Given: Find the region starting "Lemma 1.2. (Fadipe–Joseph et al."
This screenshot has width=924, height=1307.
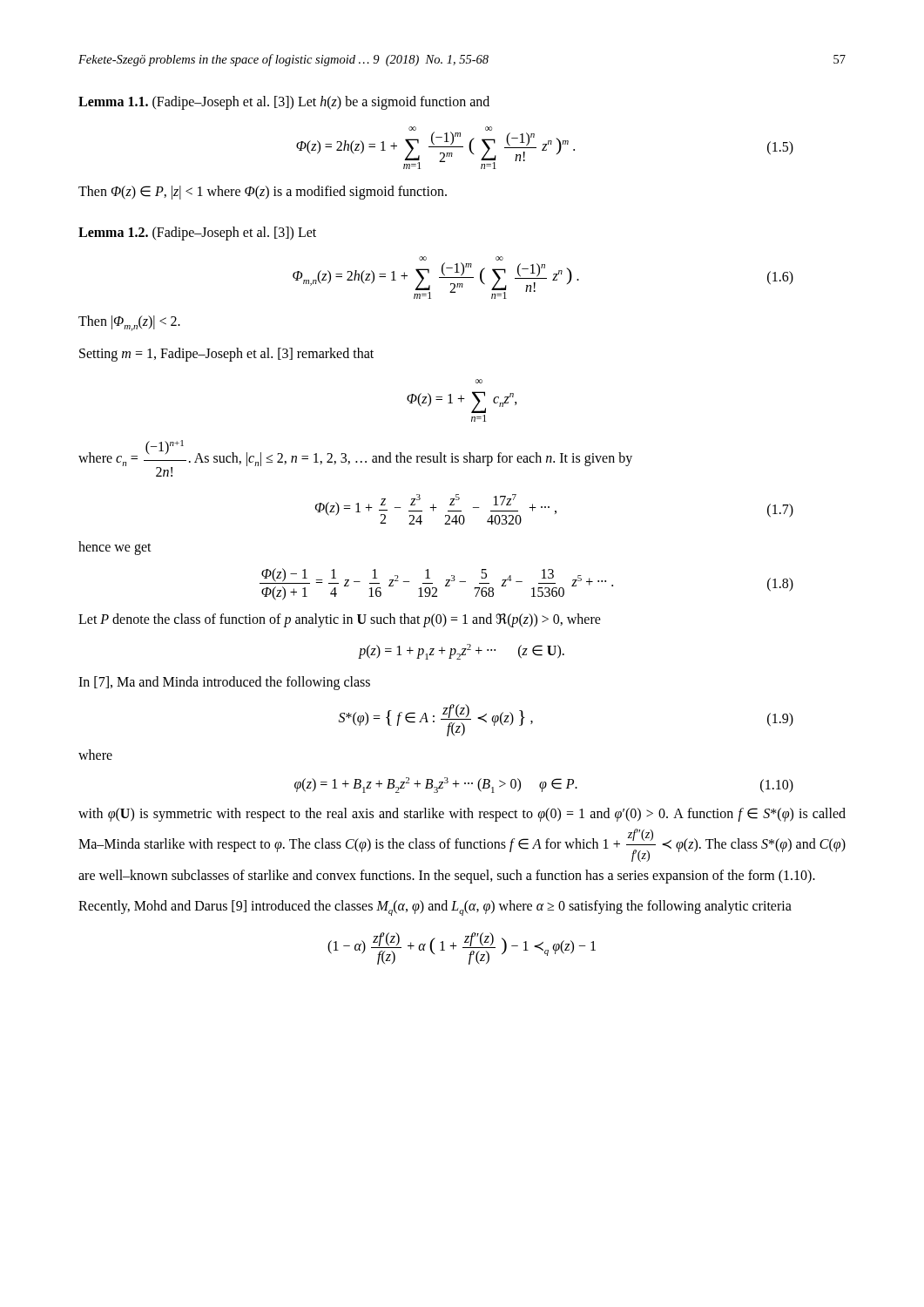Looking at the screenshot, I should tap(197, 232).
